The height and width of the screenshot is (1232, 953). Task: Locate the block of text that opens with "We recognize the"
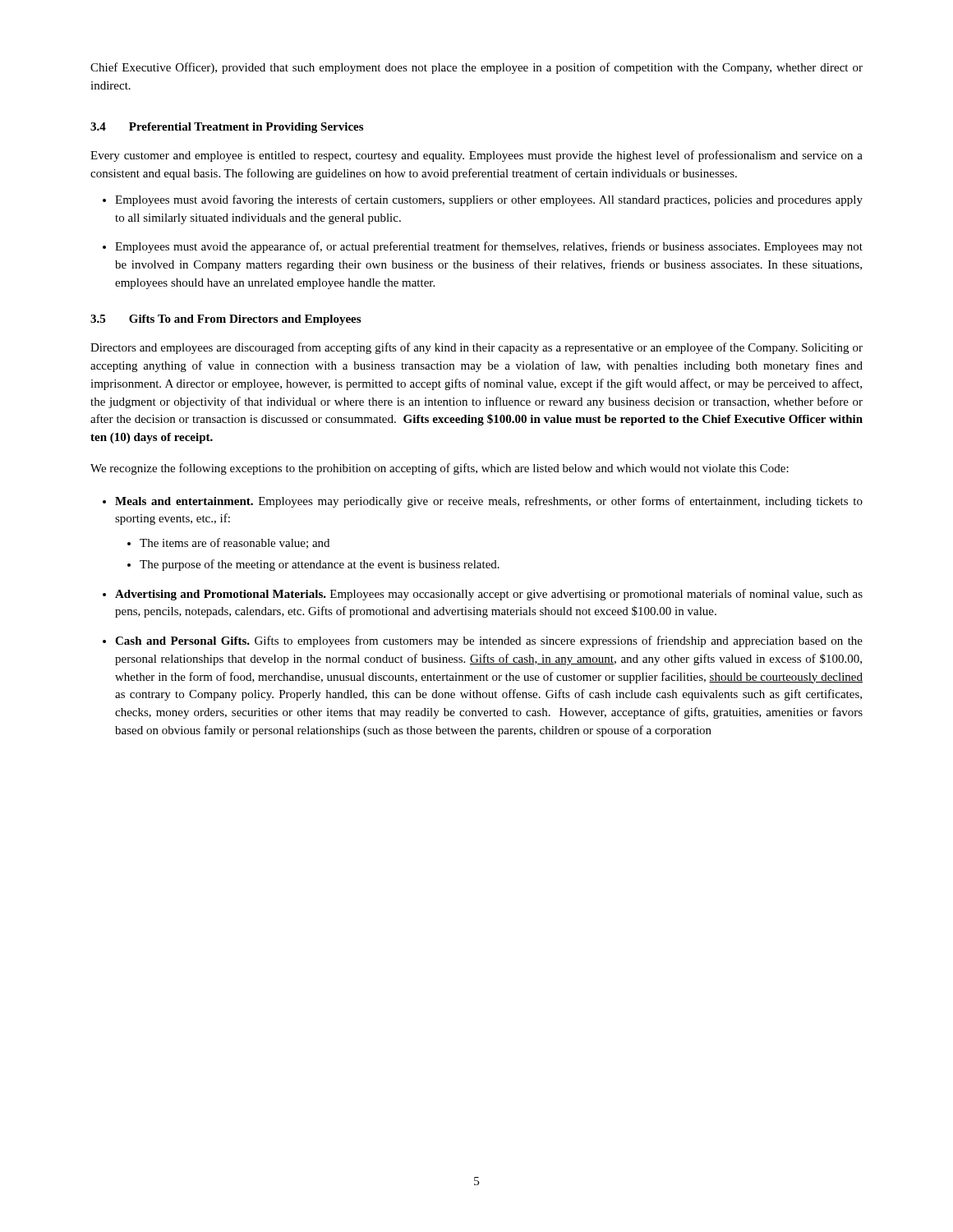[x=440, y=468]
